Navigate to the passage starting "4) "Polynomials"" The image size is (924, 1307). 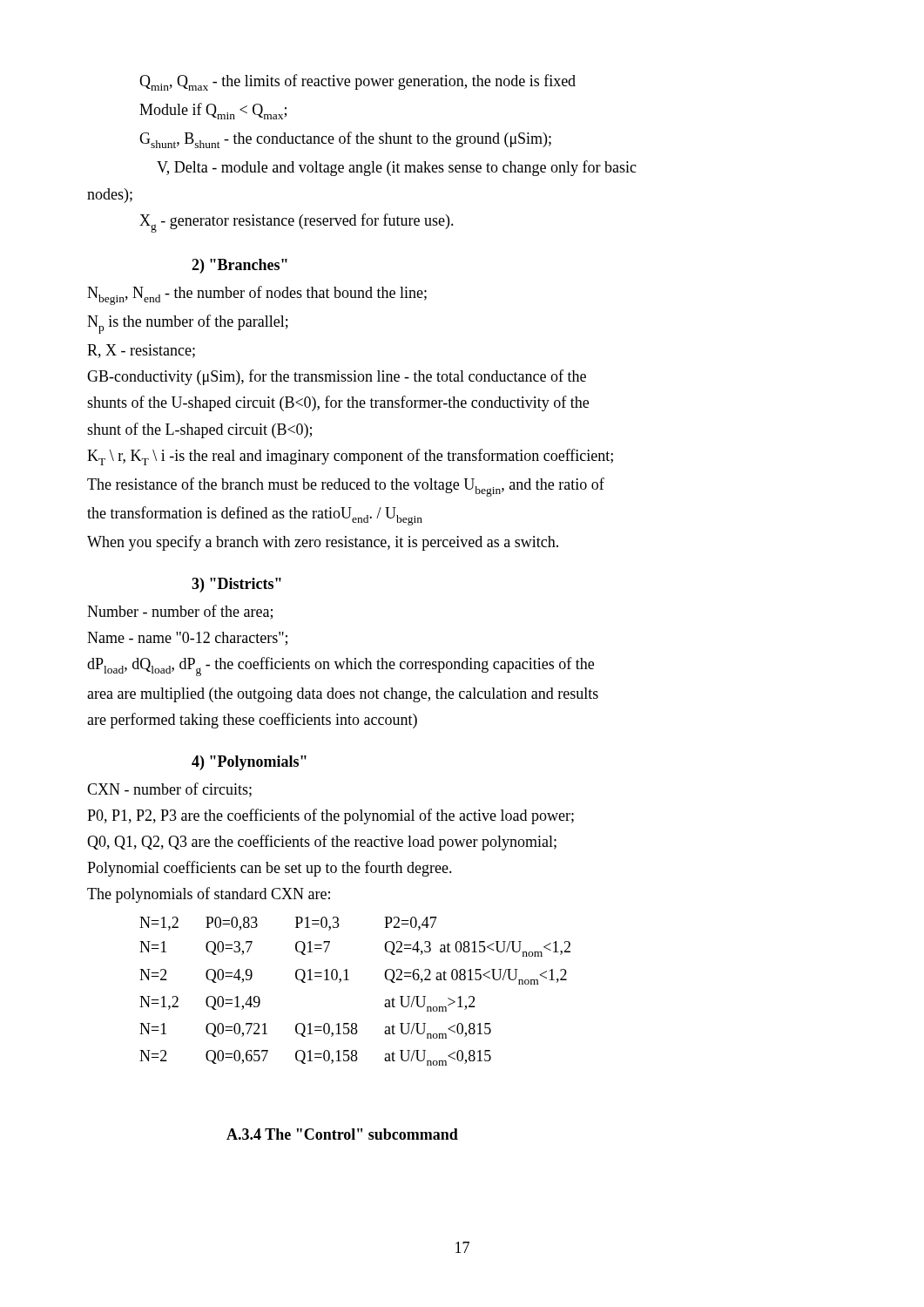point(250,761)
